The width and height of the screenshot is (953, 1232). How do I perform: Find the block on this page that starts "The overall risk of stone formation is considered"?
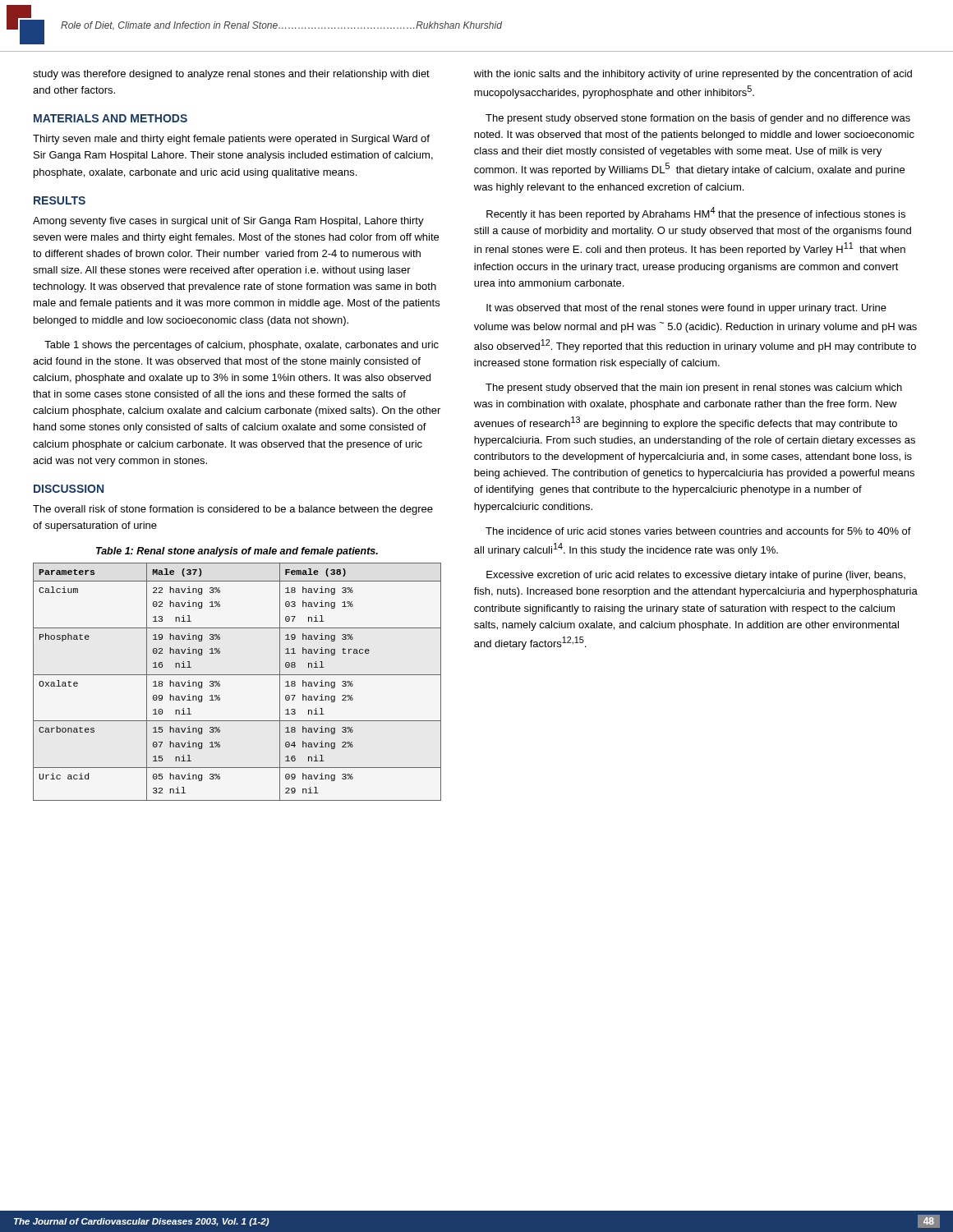(x=233, y=517)
